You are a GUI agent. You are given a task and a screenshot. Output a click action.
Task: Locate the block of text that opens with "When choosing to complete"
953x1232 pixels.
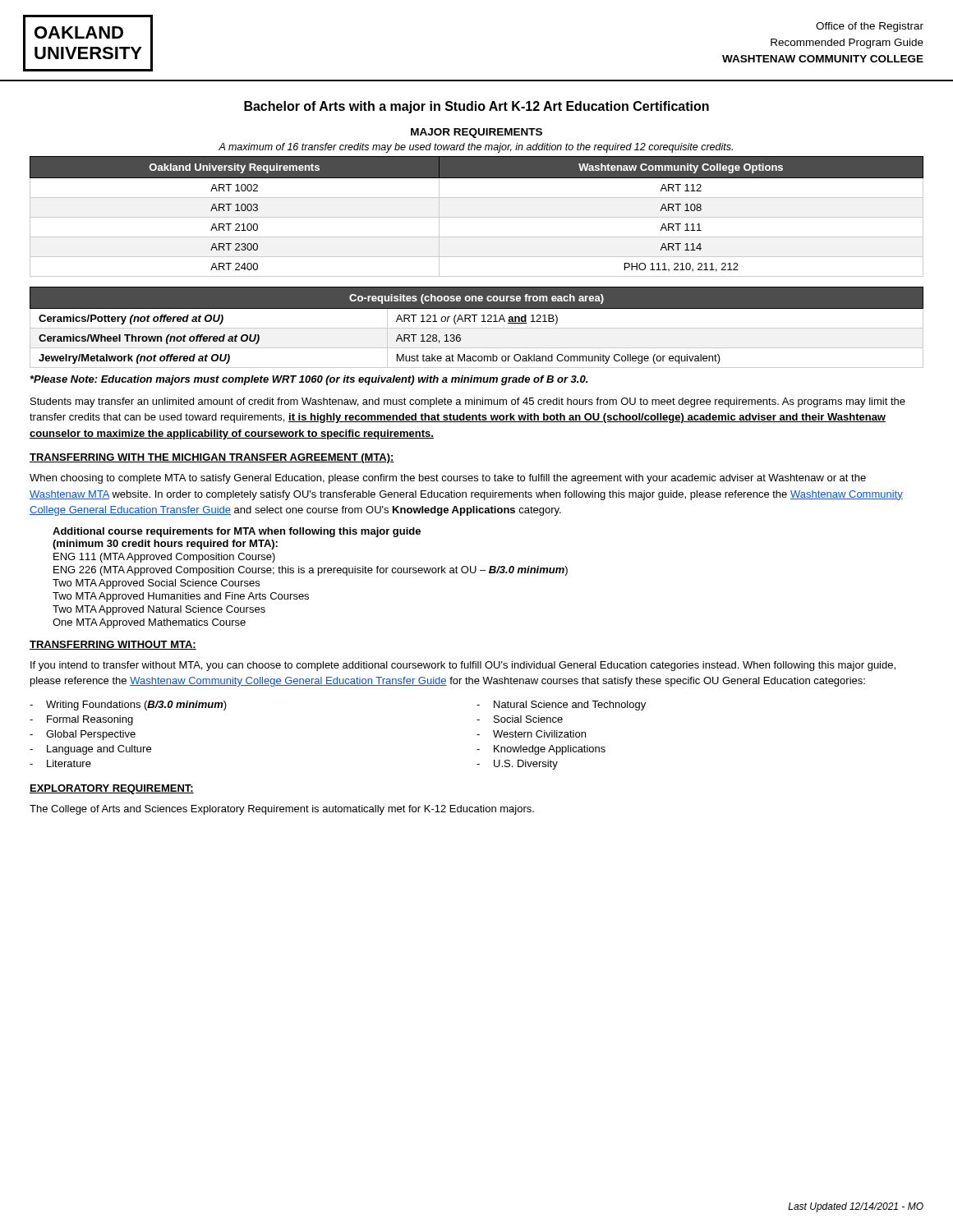(466, 494)
